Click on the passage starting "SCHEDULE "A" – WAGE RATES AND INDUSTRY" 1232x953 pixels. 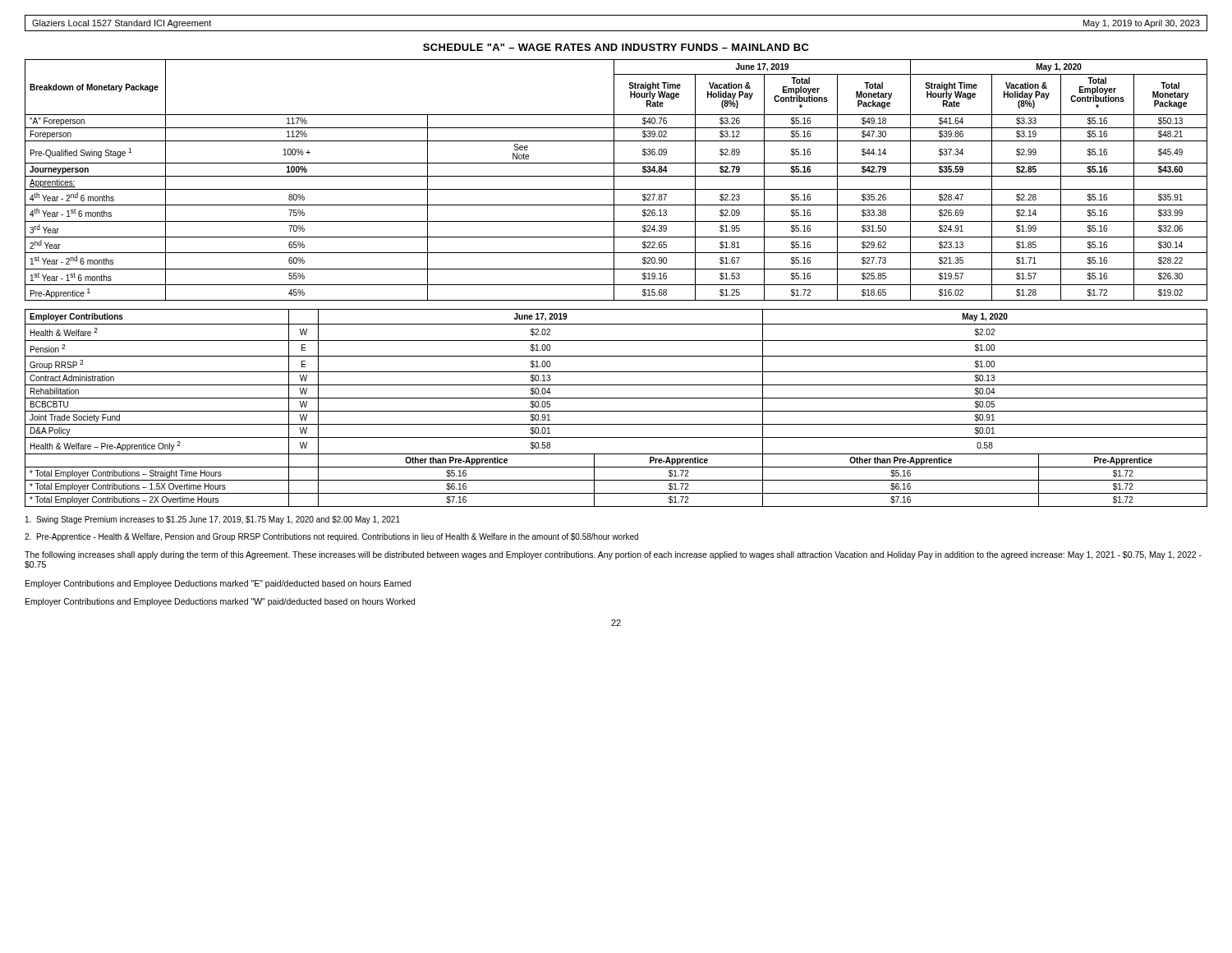(x=616, y=47)
